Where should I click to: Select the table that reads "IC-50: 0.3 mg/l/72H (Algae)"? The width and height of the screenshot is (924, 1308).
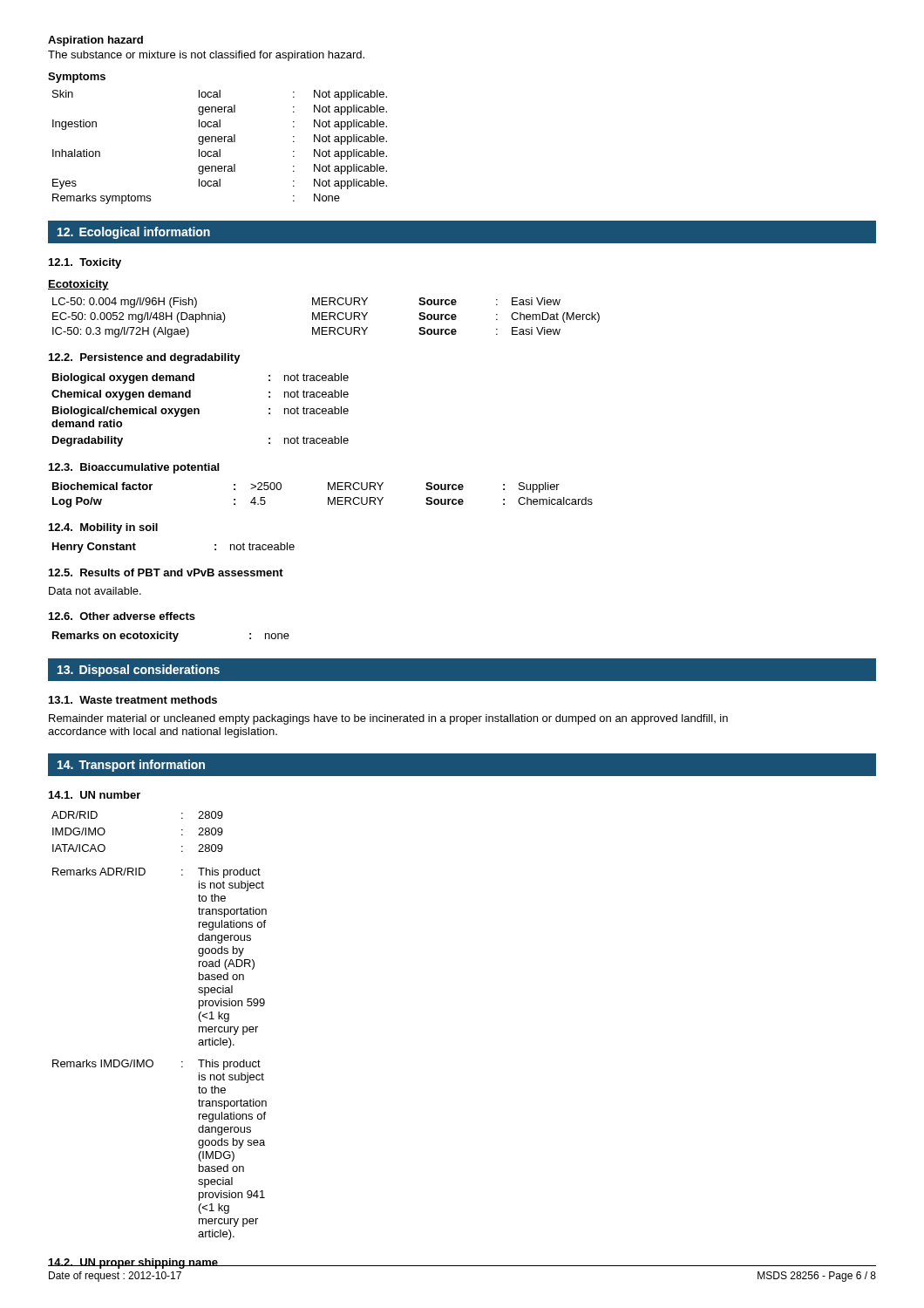(x=462, y=316)
